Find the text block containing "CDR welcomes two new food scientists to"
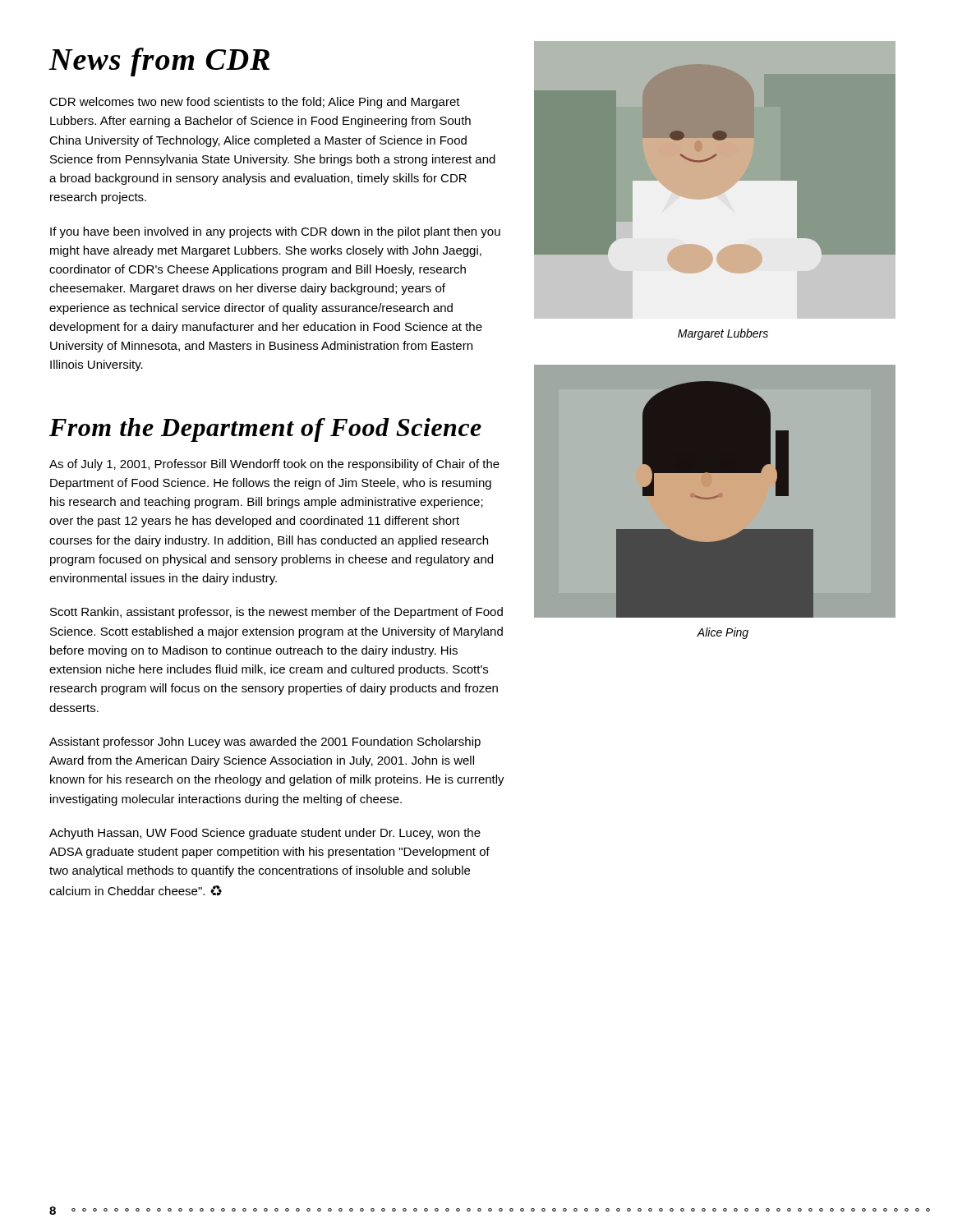953x1232 pixels. click(x=272, y=149)
